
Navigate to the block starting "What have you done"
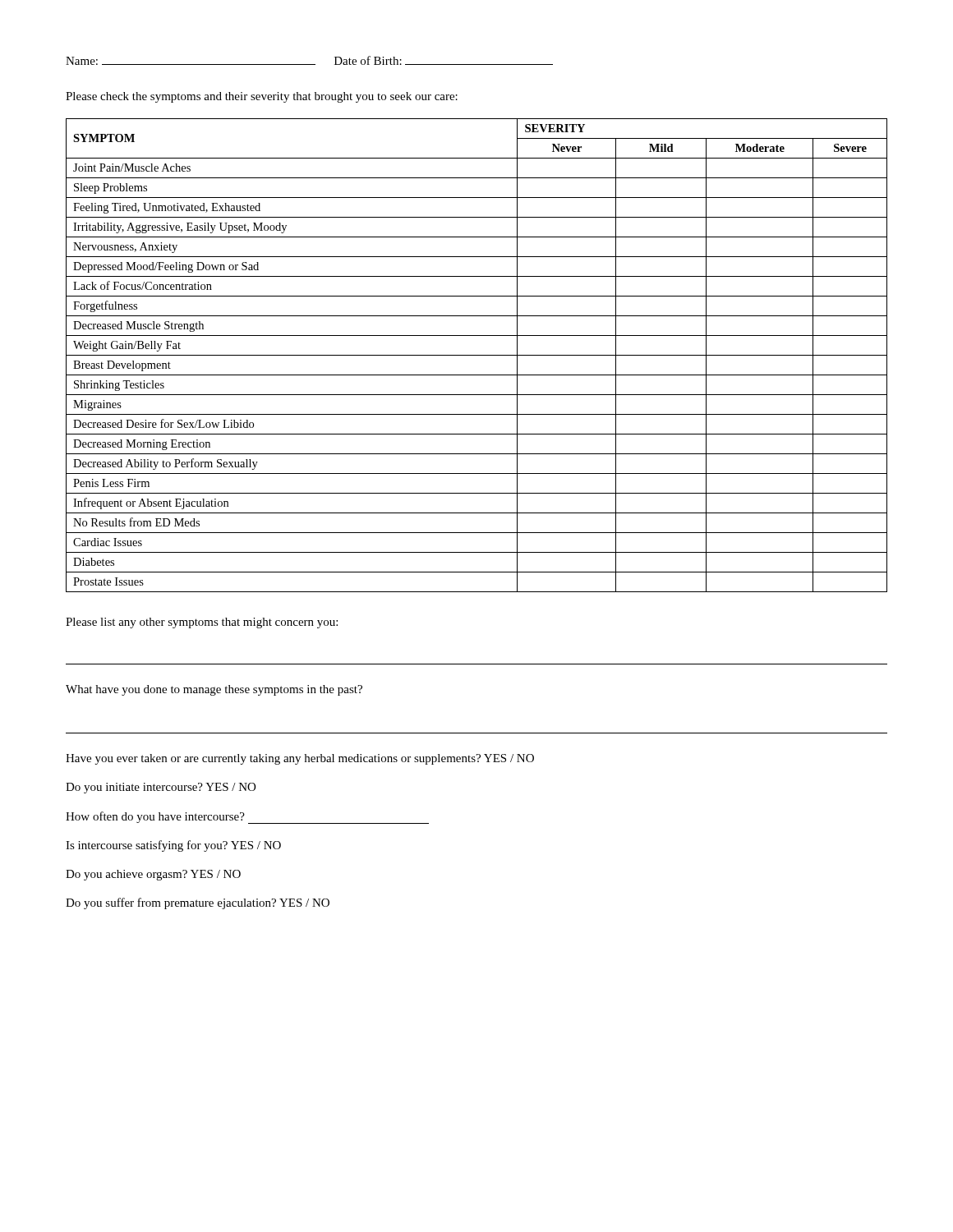(214, 689)
